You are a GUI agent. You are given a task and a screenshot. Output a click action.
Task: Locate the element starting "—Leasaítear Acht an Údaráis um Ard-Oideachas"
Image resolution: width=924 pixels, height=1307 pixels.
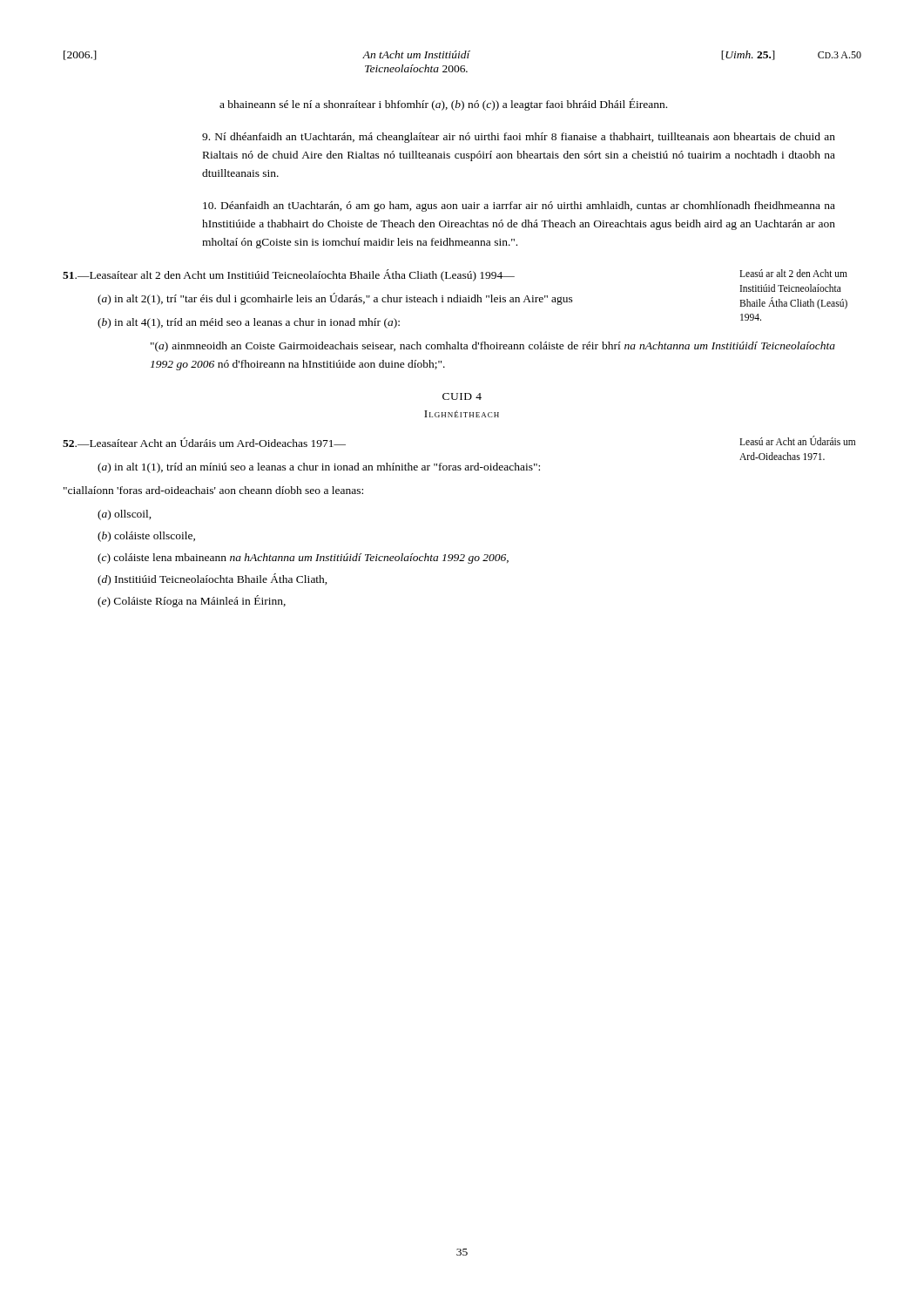tap(204, 442)
